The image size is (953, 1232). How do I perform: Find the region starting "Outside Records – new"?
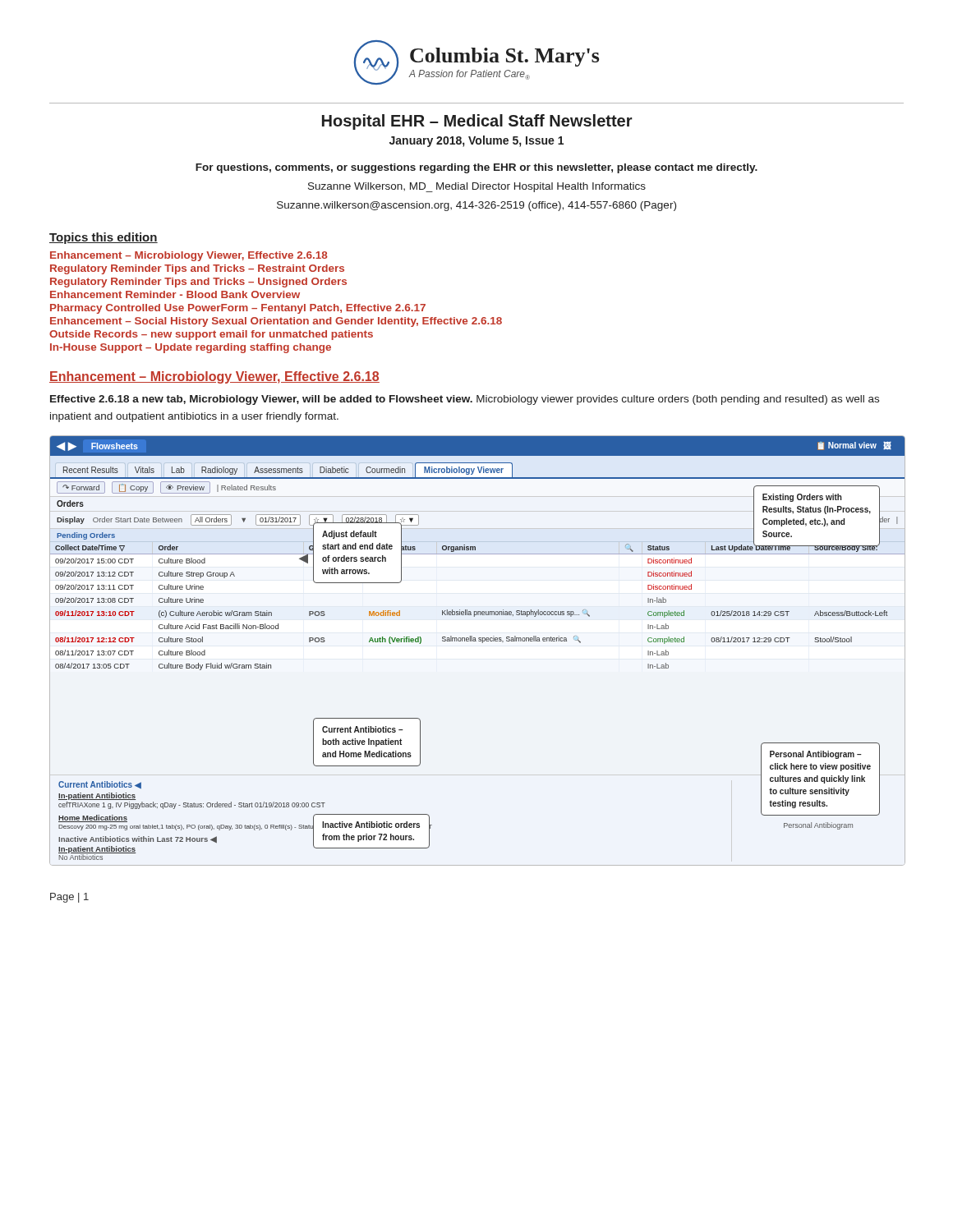(211, 334)
